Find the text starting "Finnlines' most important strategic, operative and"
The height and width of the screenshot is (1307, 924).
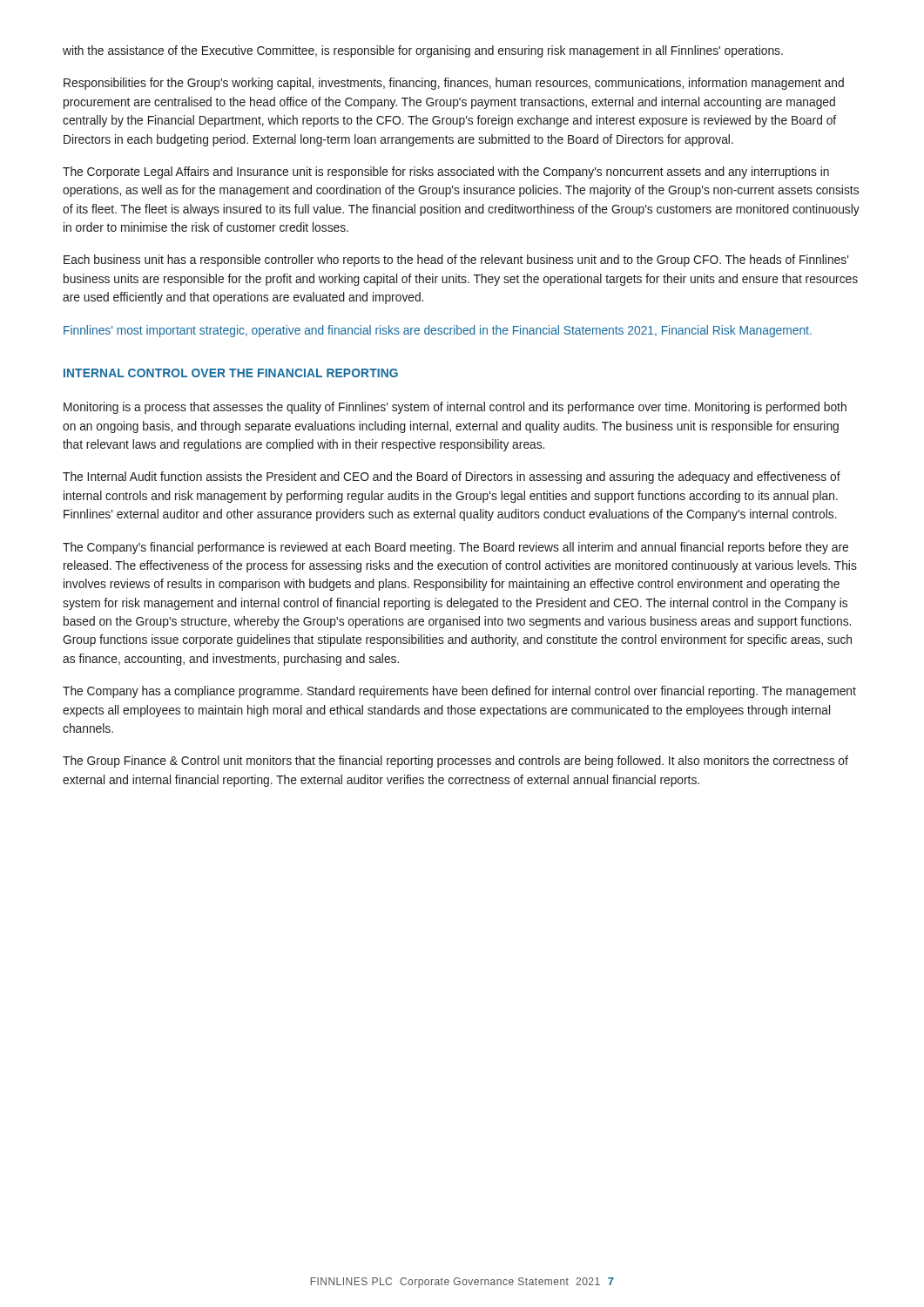(462, 330)
